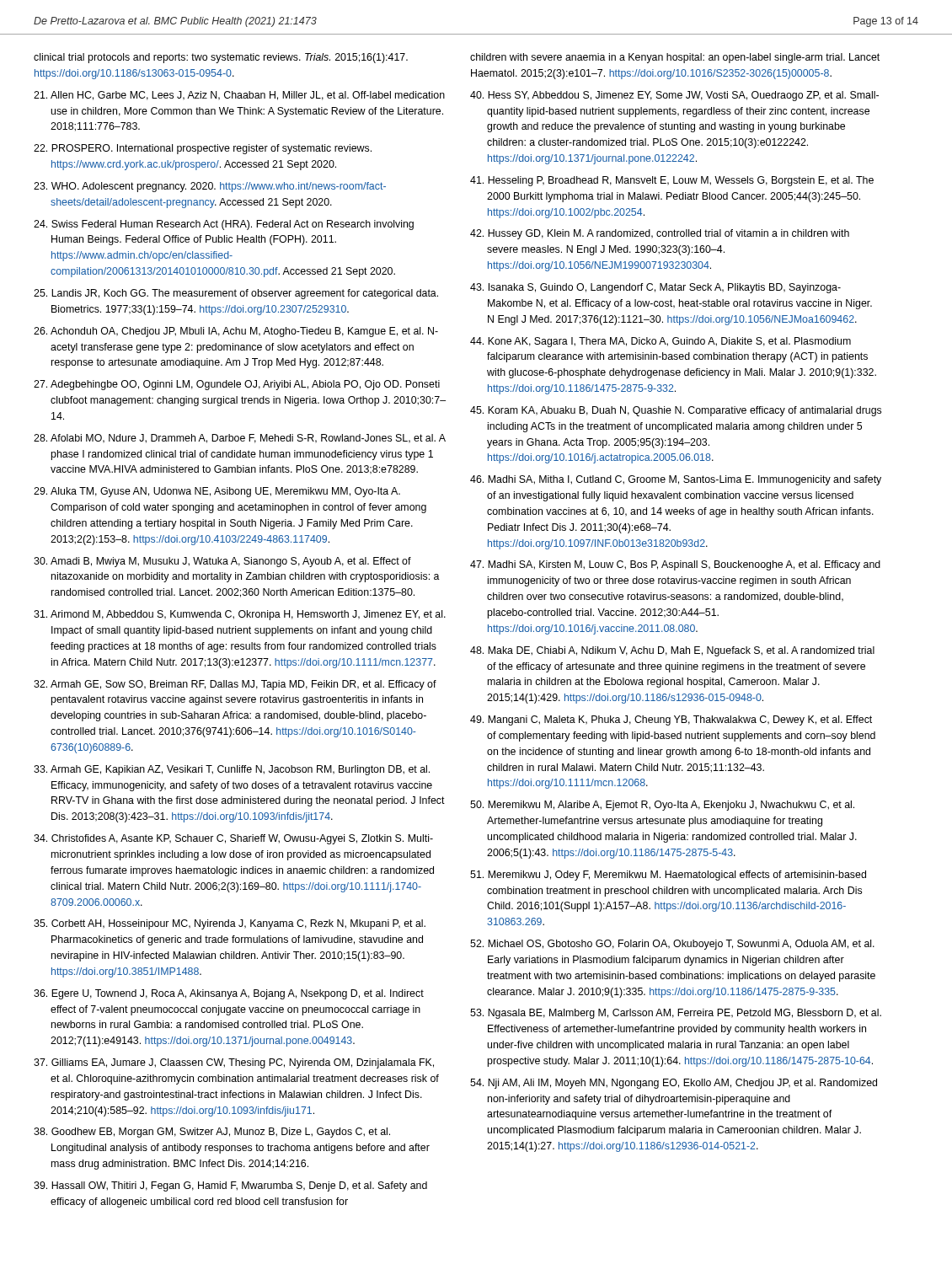
Task: Locate the list item that reads "50. Meremikwu M,"
Action: pos(664,829)
